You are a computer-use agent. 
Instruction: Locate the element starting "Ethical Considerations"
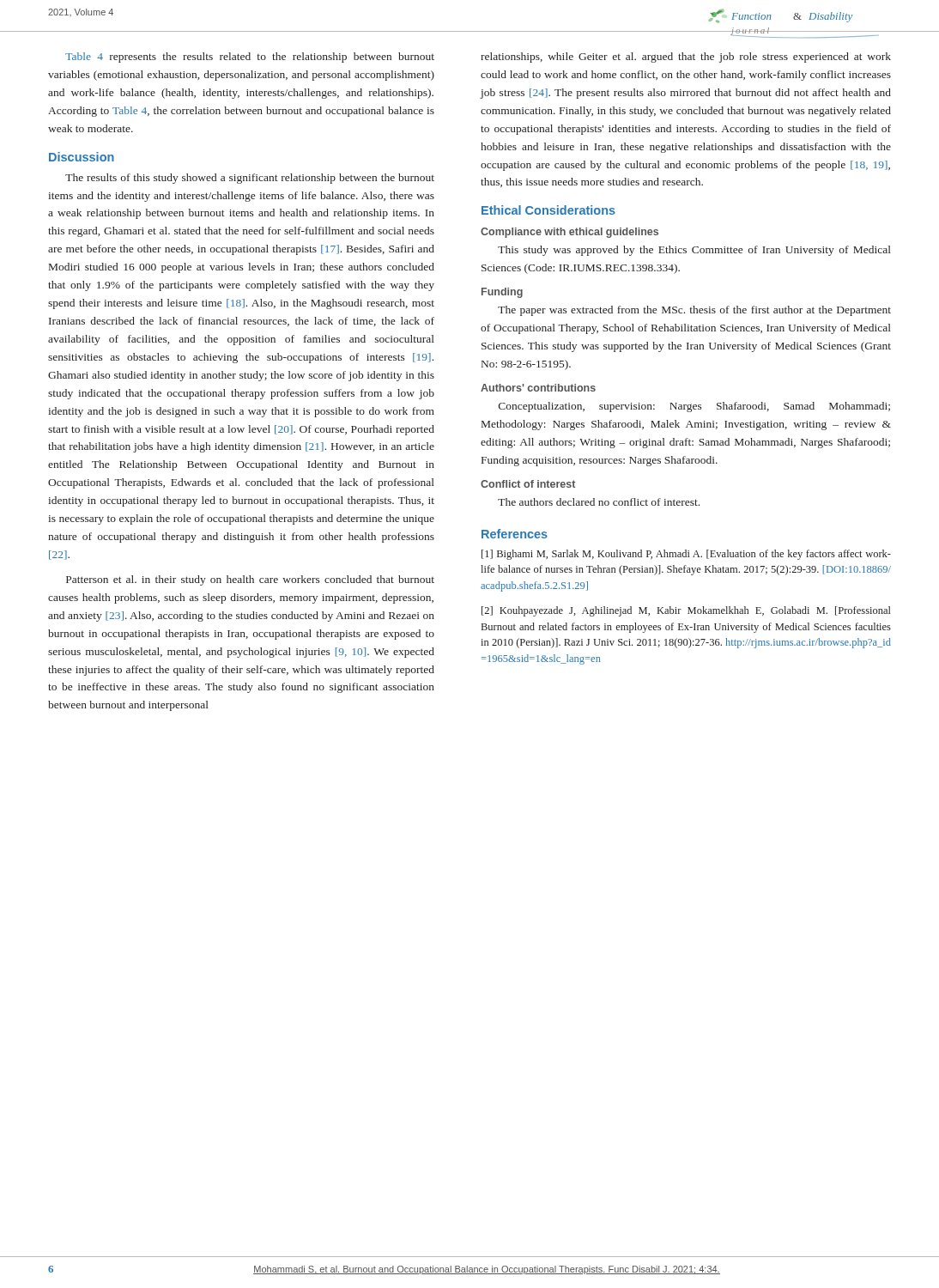coord(548,211)
